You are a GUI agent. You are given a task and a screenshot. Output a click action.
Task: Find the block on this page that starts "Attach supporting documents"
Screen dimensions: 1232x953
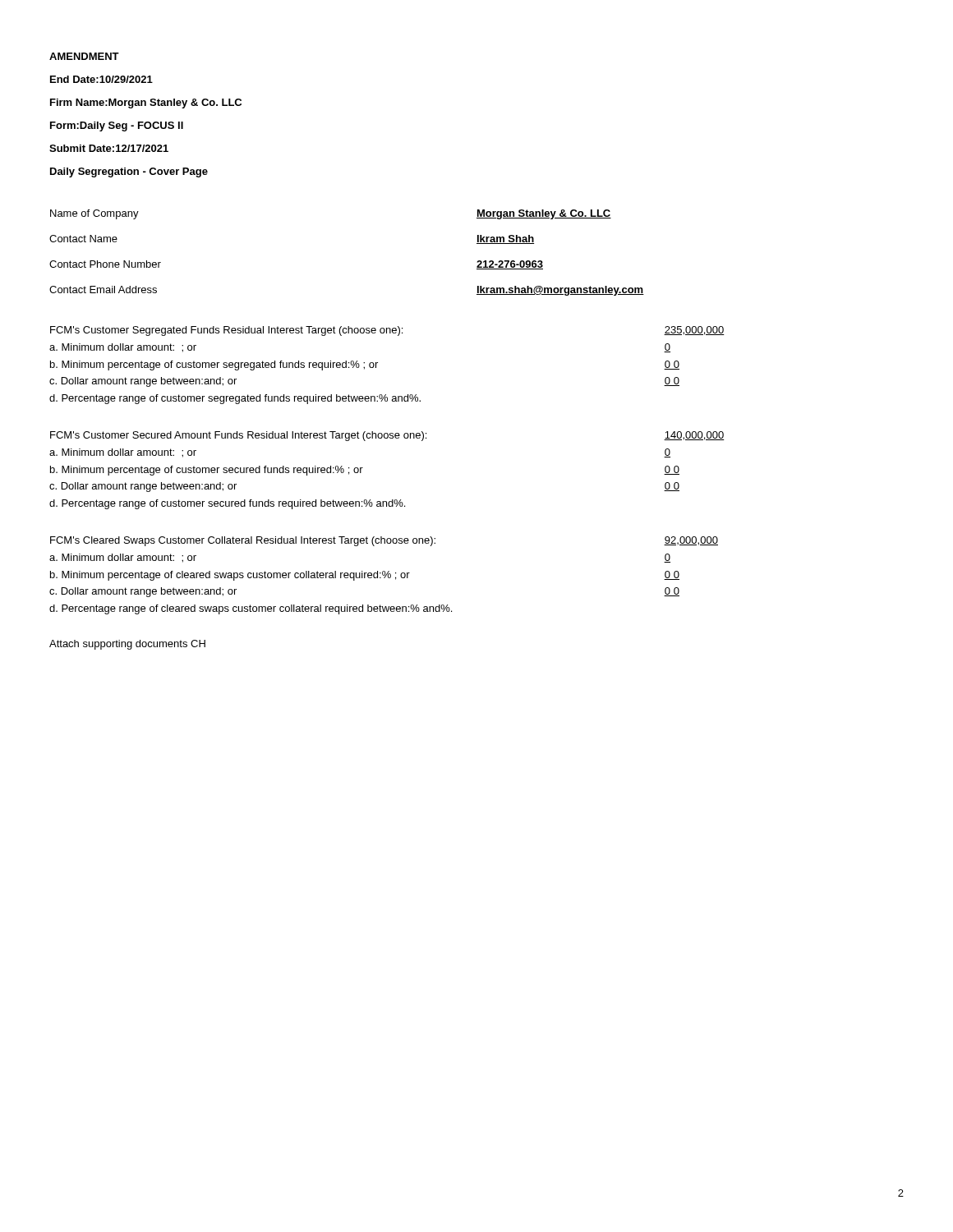128,643
